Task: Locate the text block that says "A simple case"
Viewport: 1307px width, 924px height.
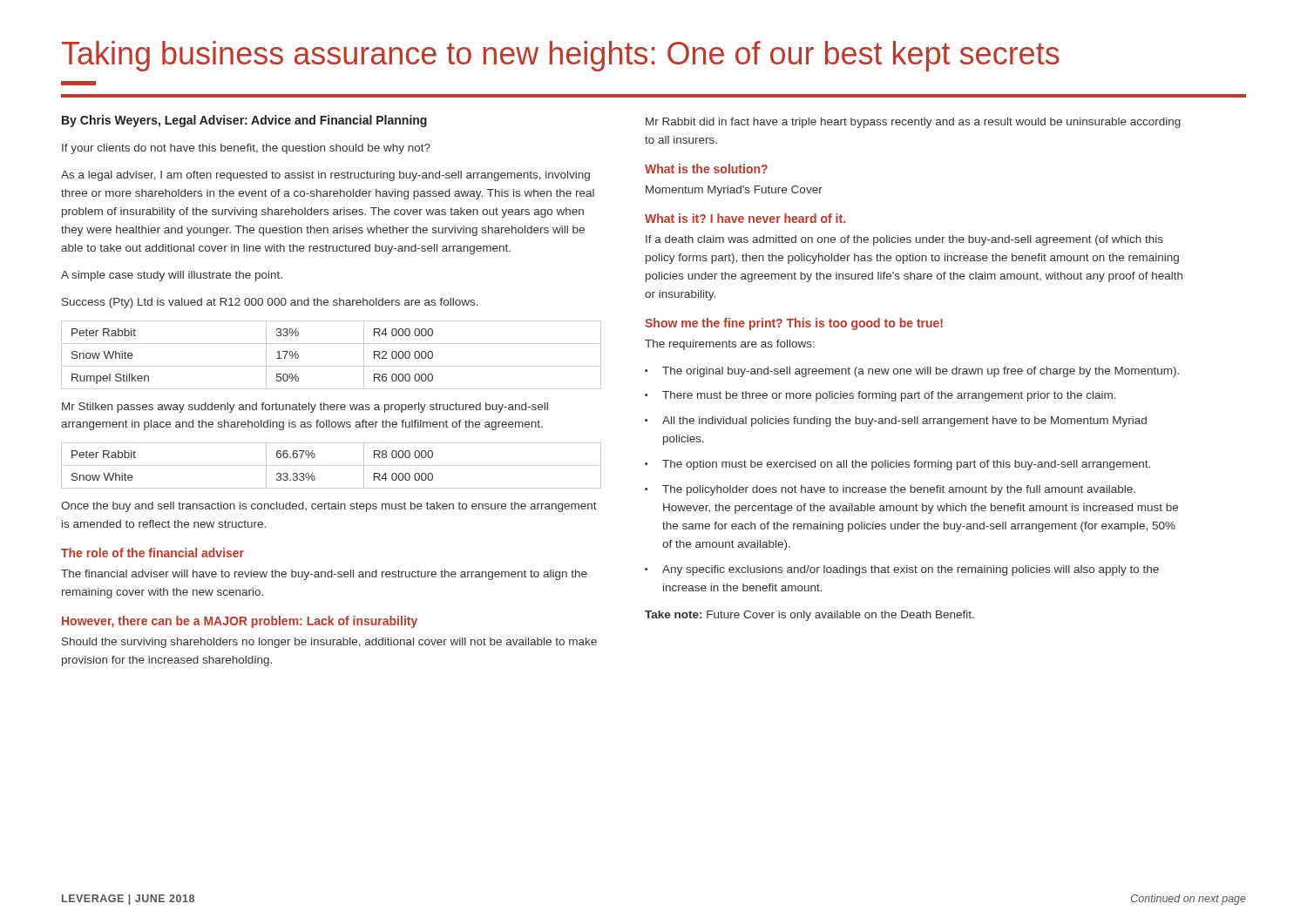Action: coord(172,276)
